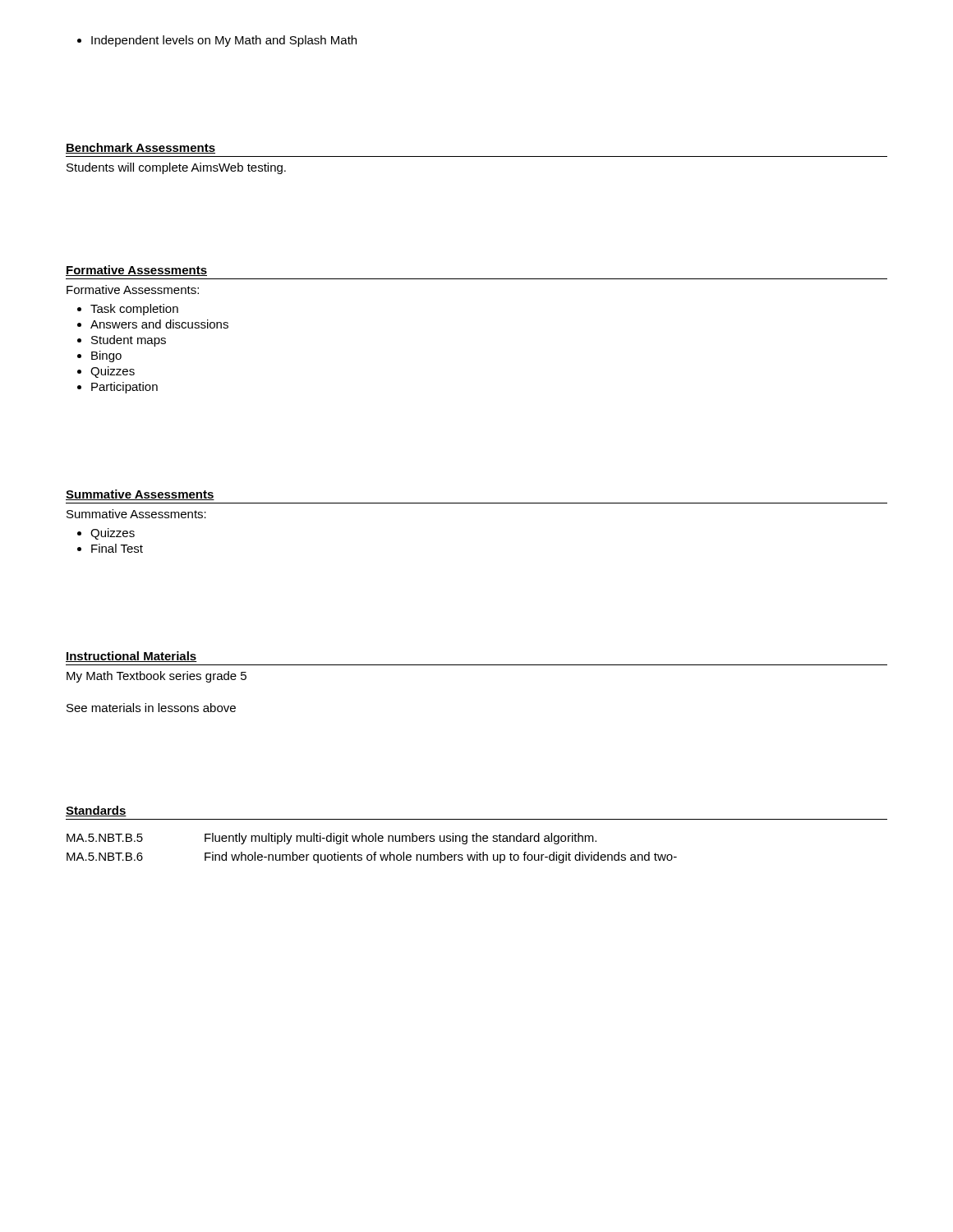953x1232 pixels.
Task: Navigate to the text starting "Answers and discussions"
Action: [160, 324]
